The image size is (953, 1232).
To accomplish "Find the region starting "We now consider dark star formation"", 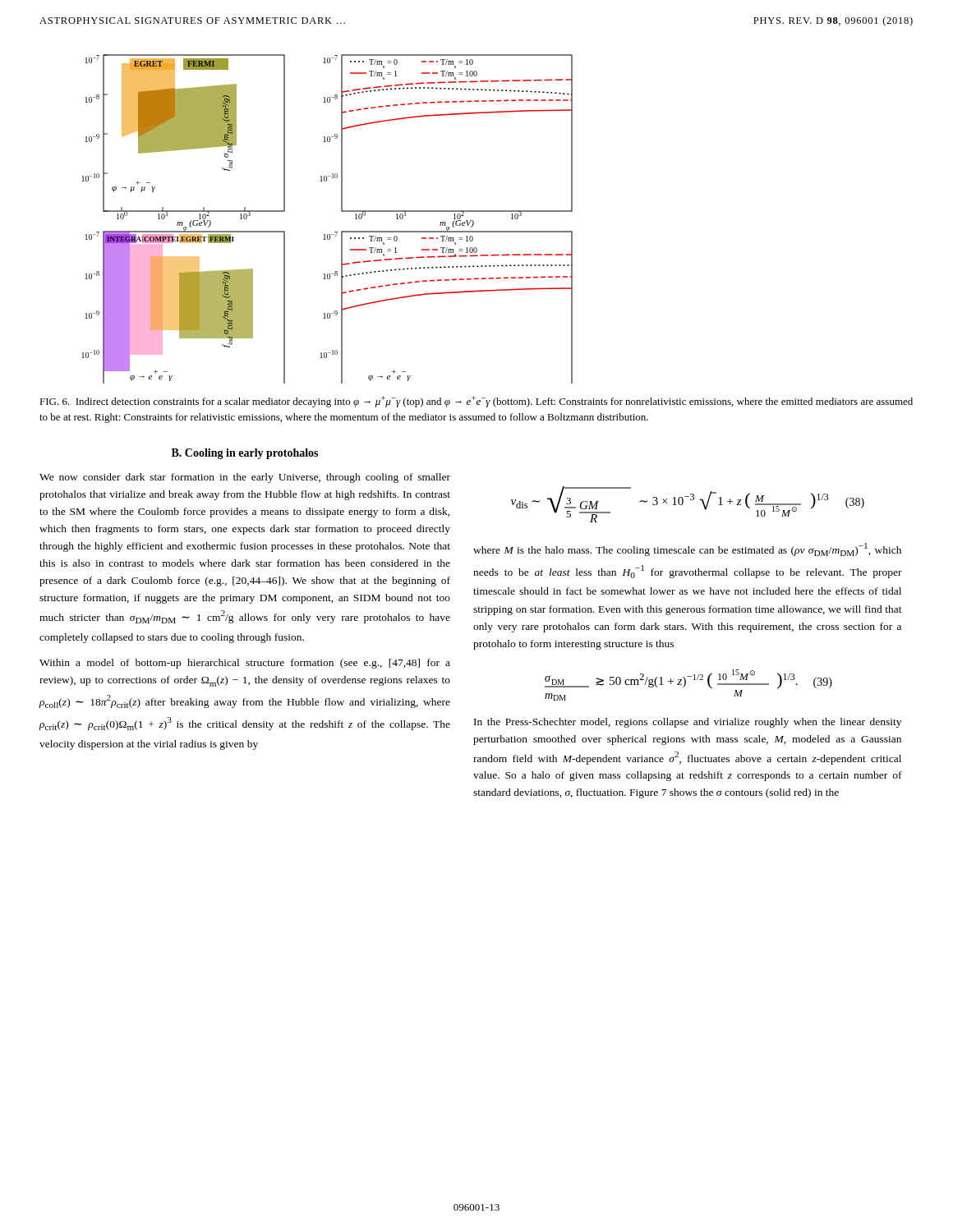I will point(245,557).
